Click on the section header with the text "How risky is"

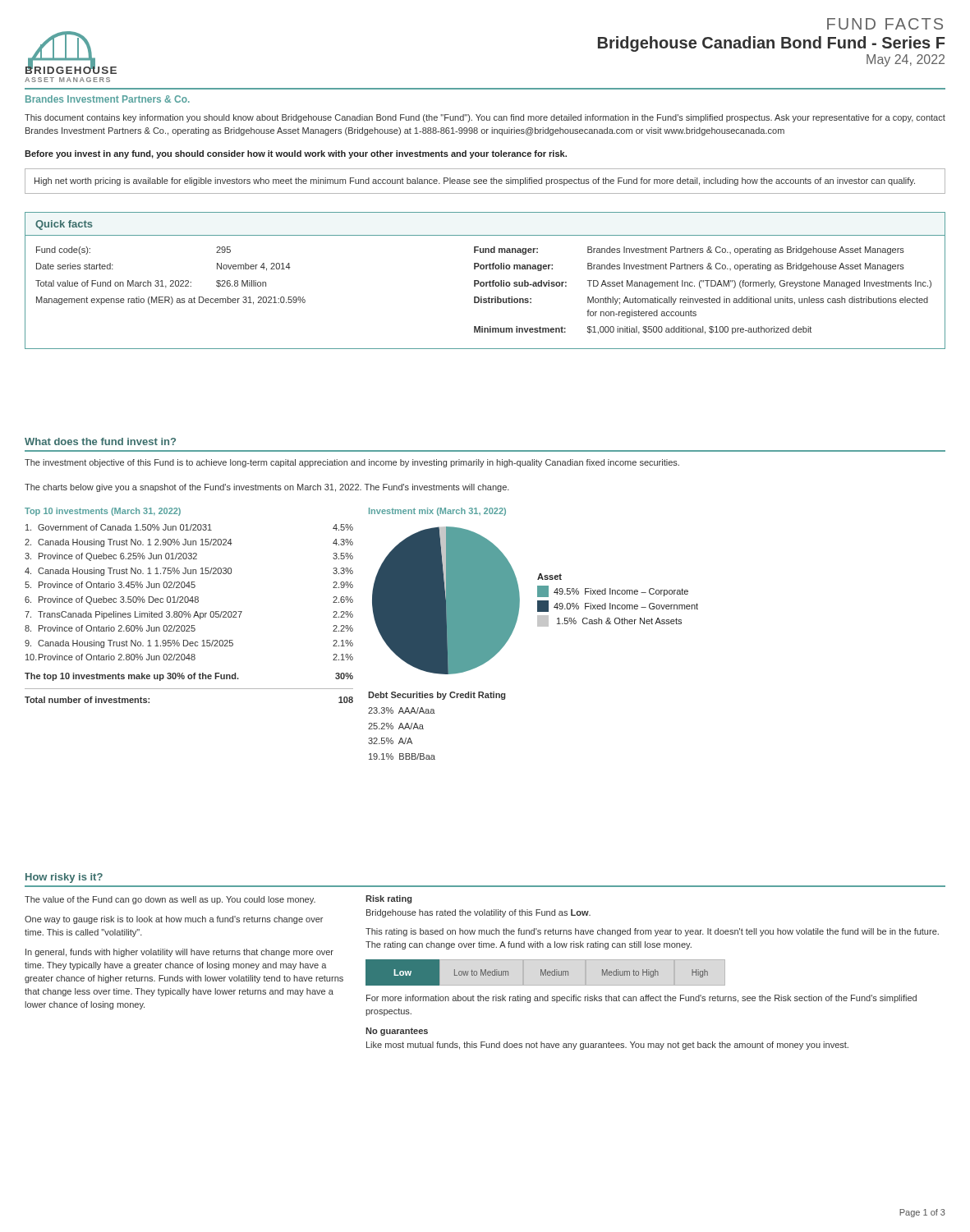coord(64,877)
